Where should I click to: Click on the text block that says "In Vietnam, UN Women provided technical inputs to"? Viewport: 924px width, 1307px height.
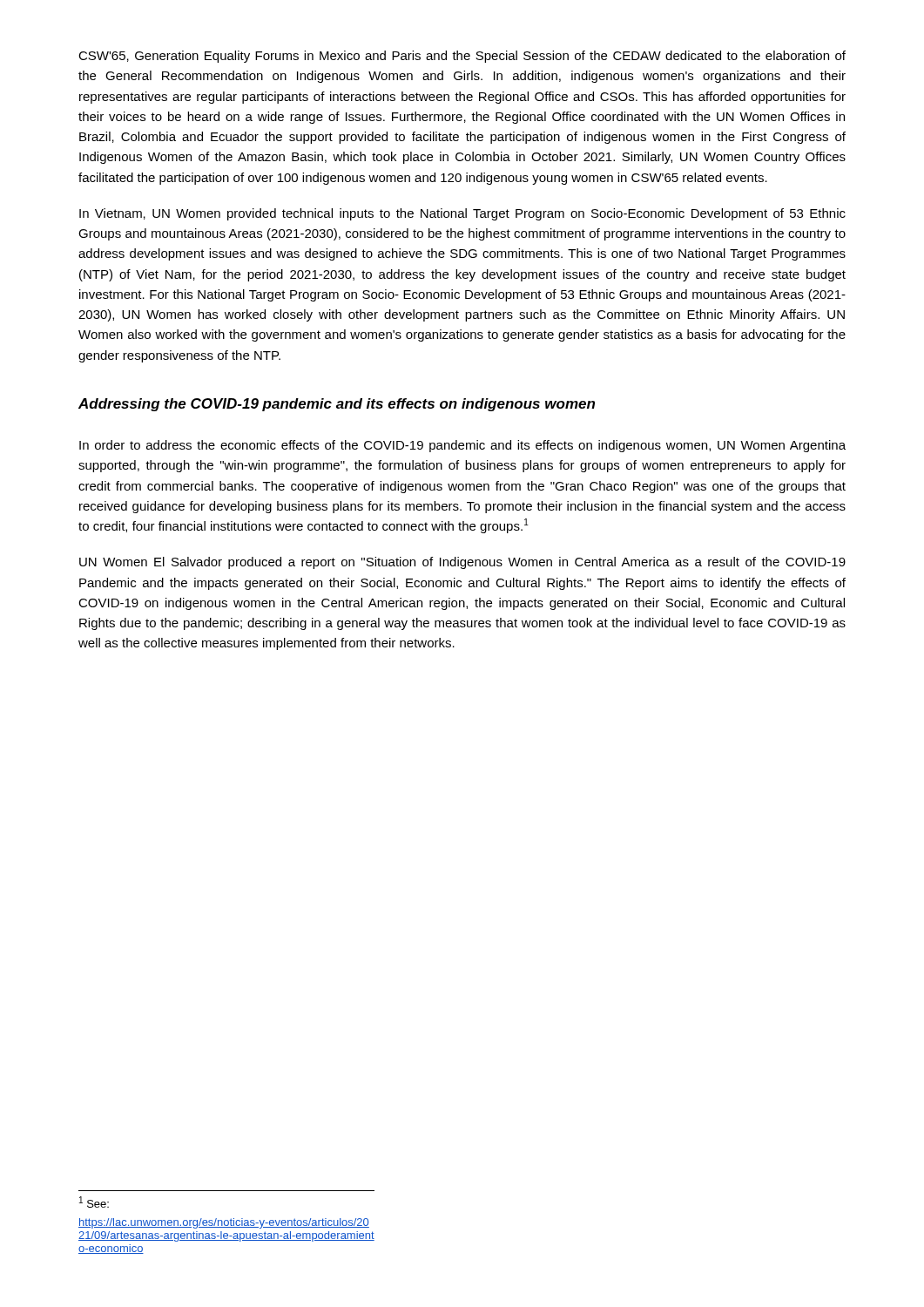pyautogui.click(x=462, y=284)
